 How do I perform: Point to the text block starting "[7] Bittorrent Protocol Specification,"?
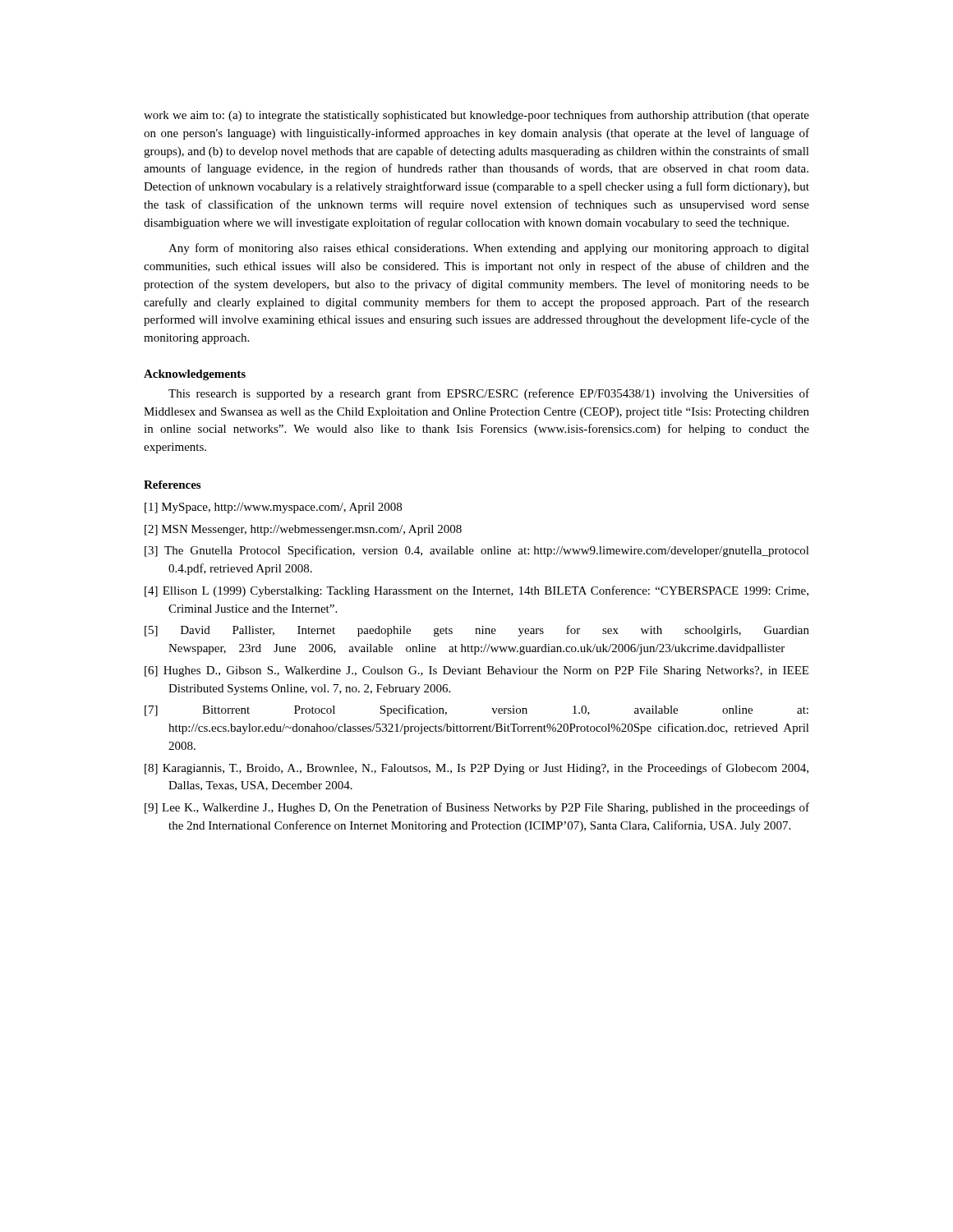[x=476, y=728]
